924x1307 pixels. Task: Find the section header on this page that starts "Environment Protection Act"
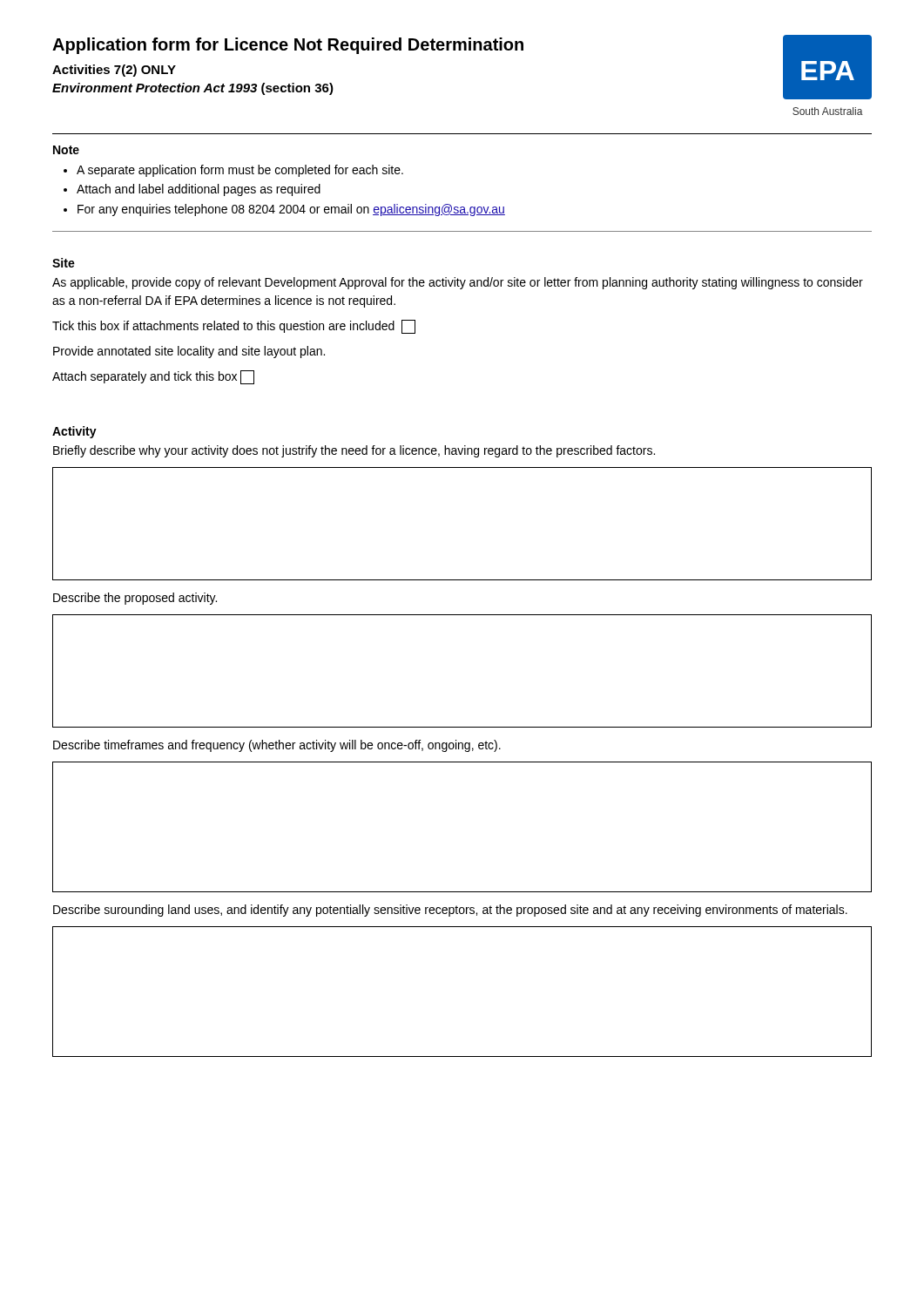[193, 88]
